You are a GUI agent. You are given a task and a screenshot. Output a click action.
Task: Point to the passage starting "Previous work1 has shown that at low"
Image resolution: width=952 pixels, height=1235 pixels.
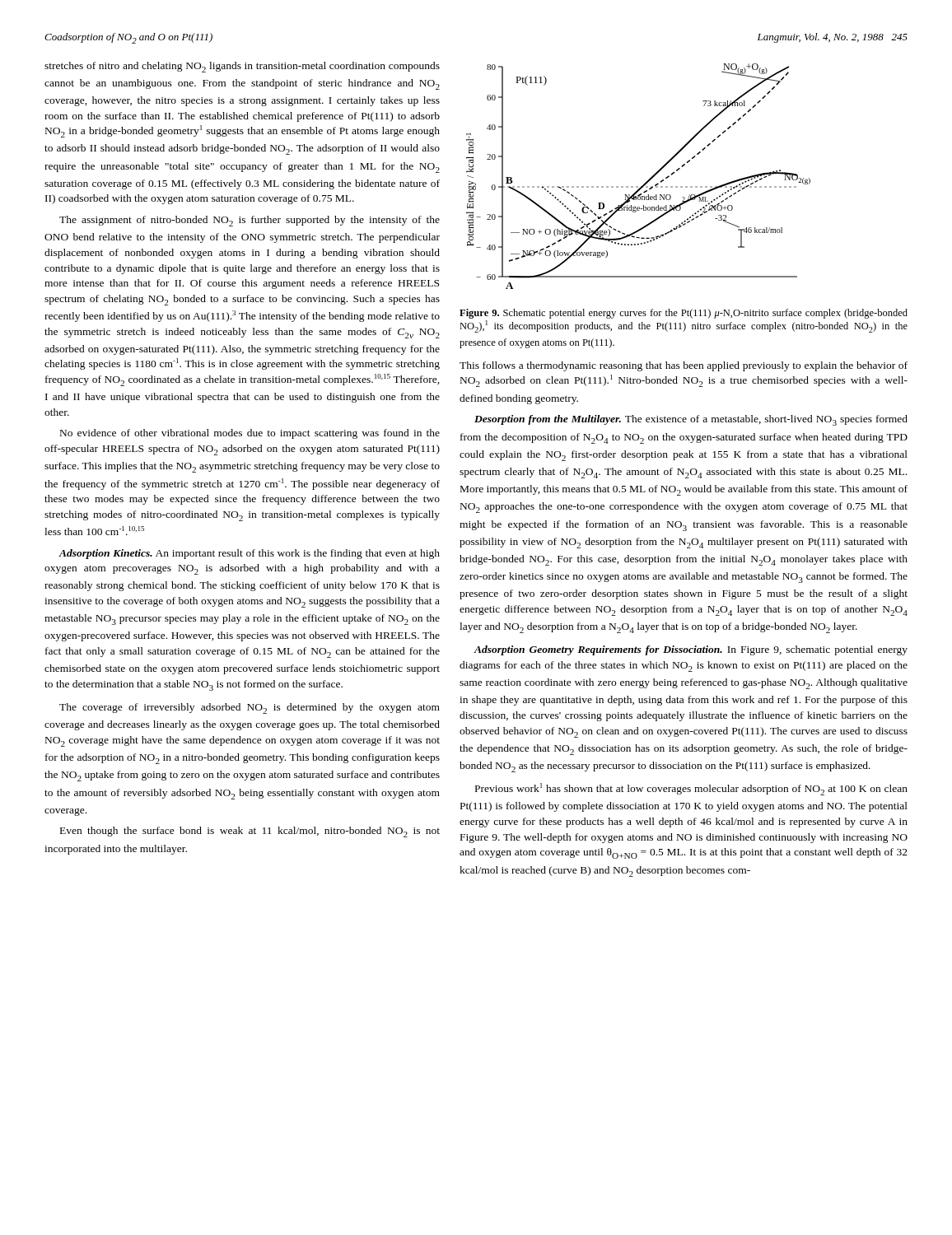pyautogui.click(x=684, y=830)
